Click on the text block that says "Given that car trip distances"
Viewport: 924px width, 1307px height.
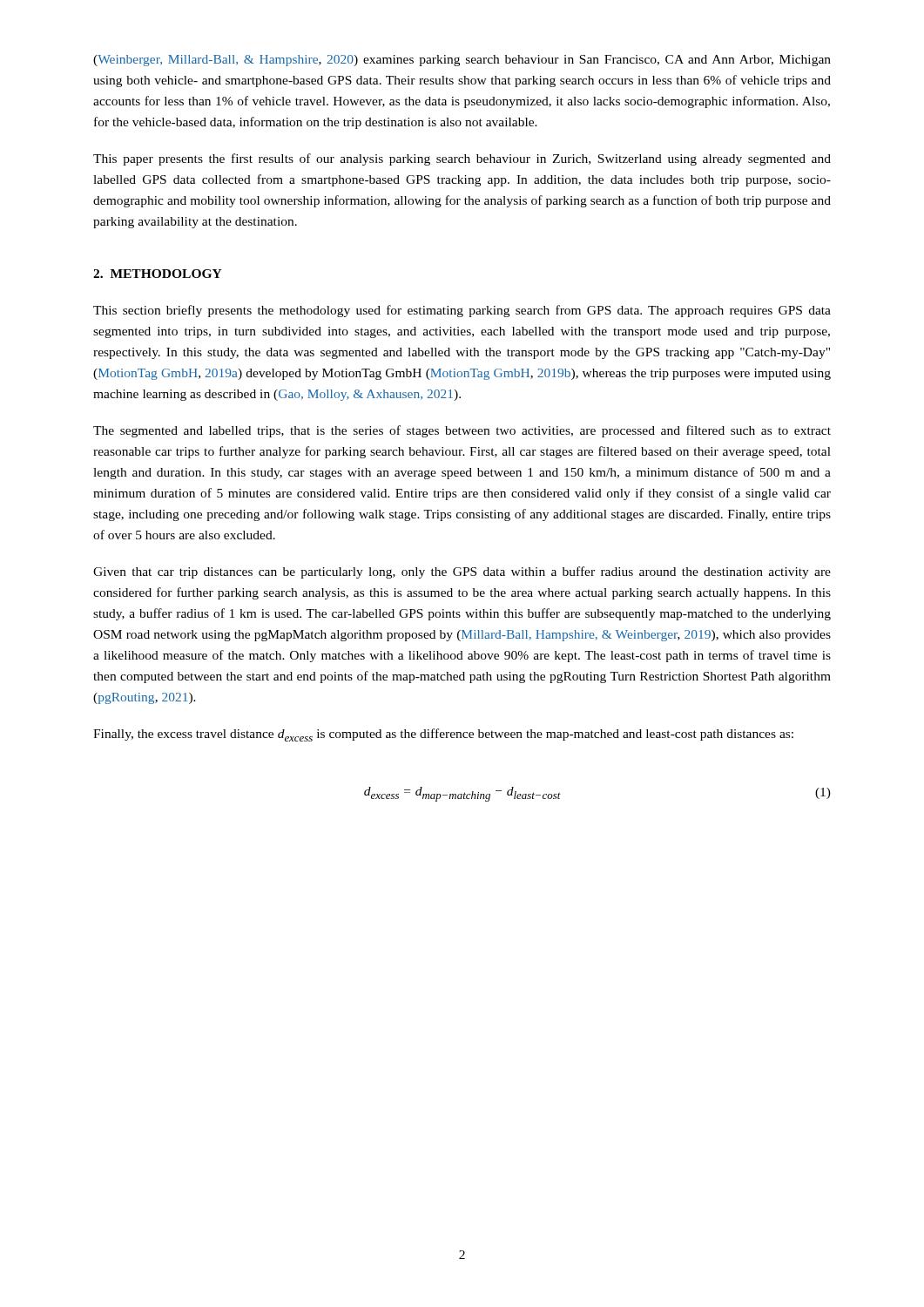tap(462, 634)
